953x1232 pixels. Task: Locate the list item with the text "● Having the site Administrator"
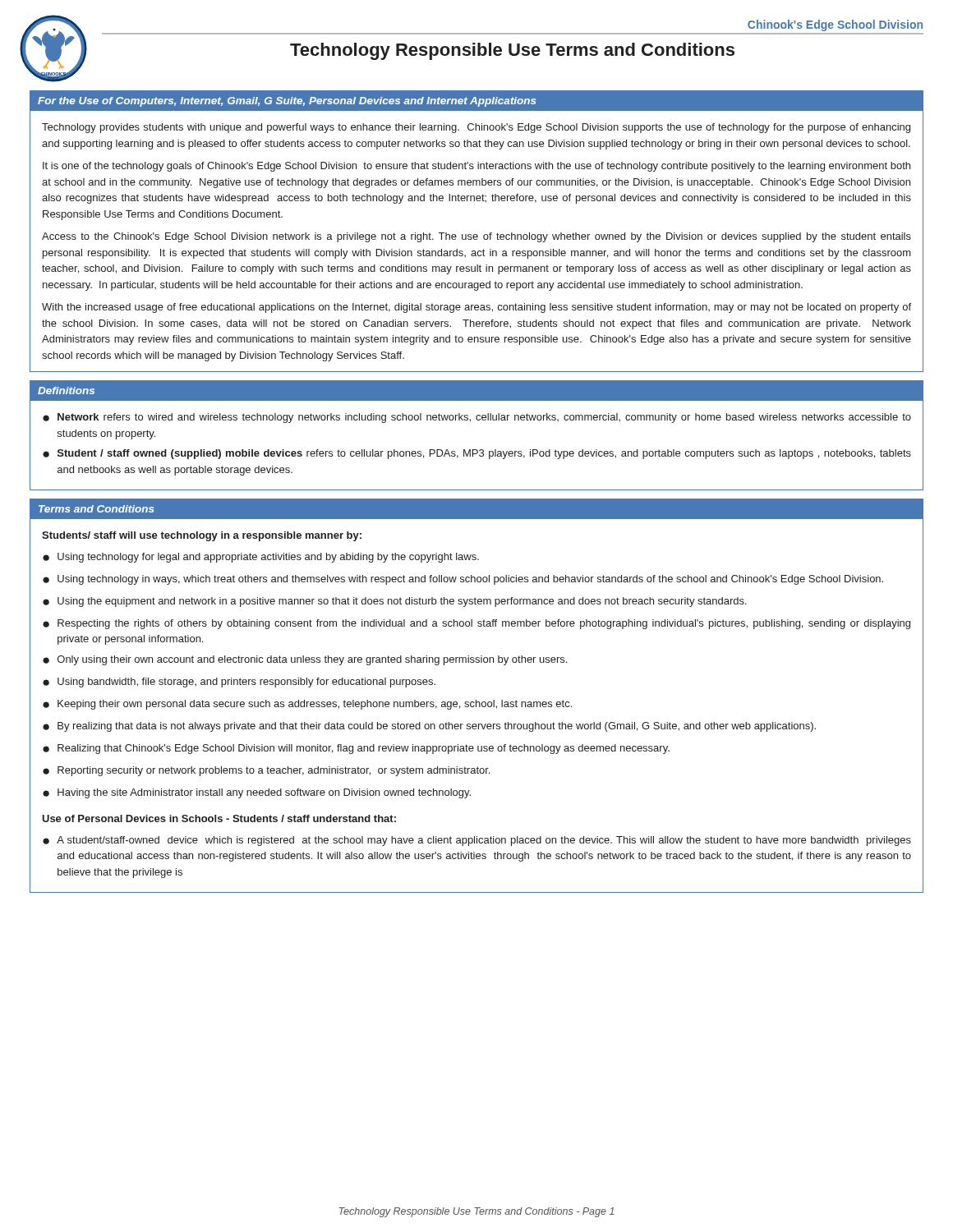click(476, 794)
